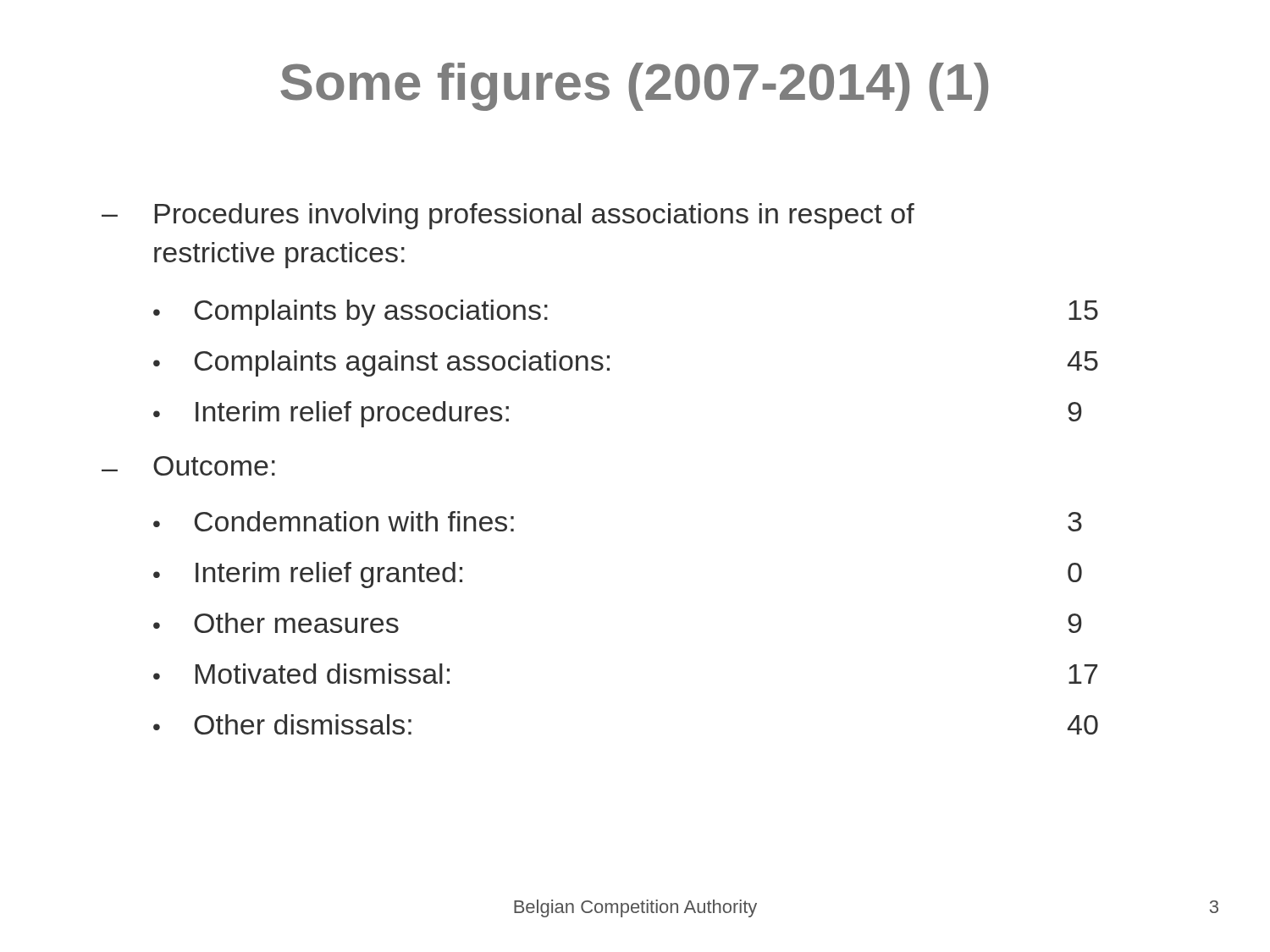
Task: Locate the text starting "• Complaints by"
Action: click(370, 314)
